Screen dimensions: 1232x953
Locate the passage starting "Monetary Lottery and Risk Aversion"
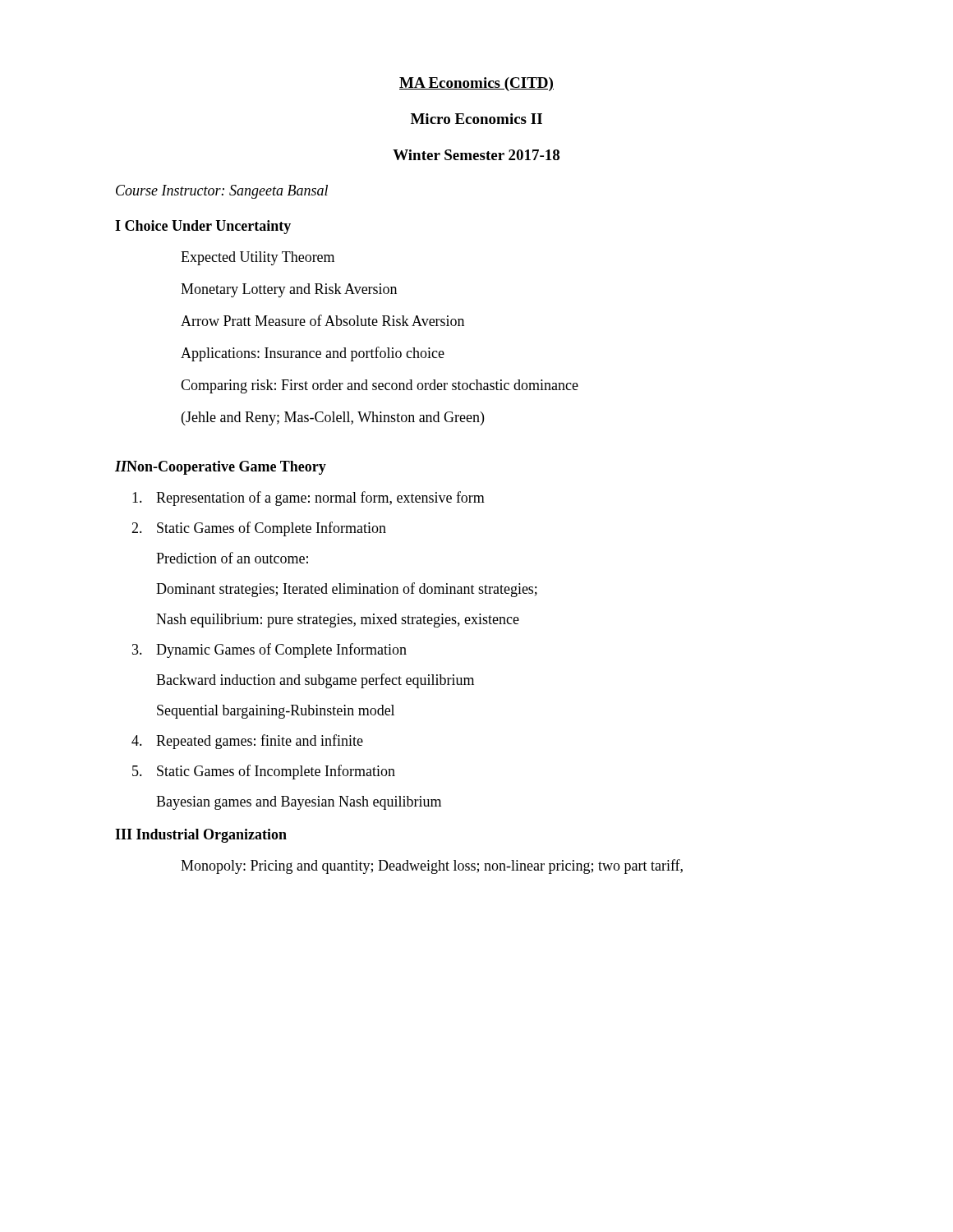pos(289,289)
